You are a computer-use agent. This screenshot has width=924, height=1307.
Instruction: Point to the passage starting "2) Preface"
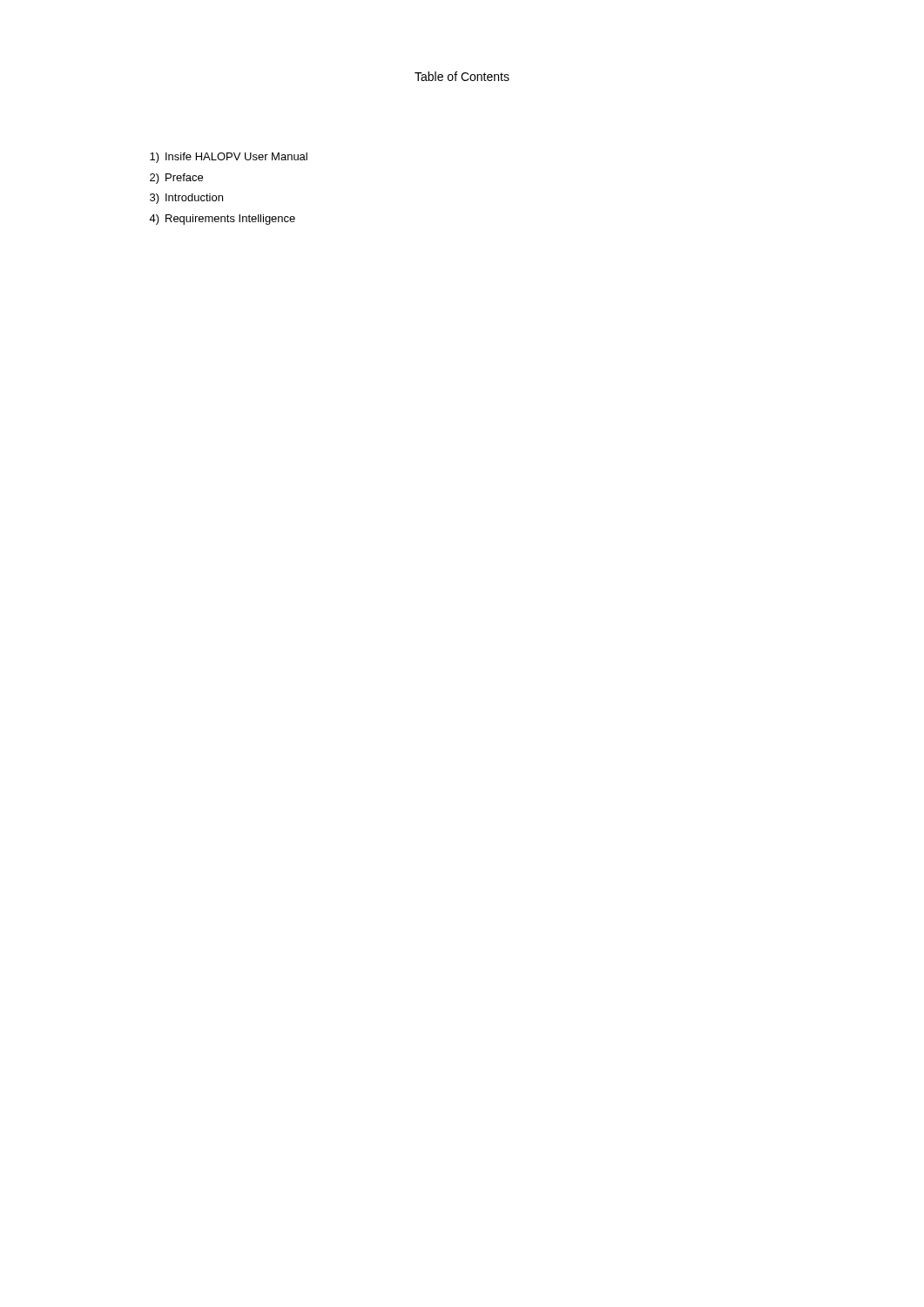pos(176,179)
